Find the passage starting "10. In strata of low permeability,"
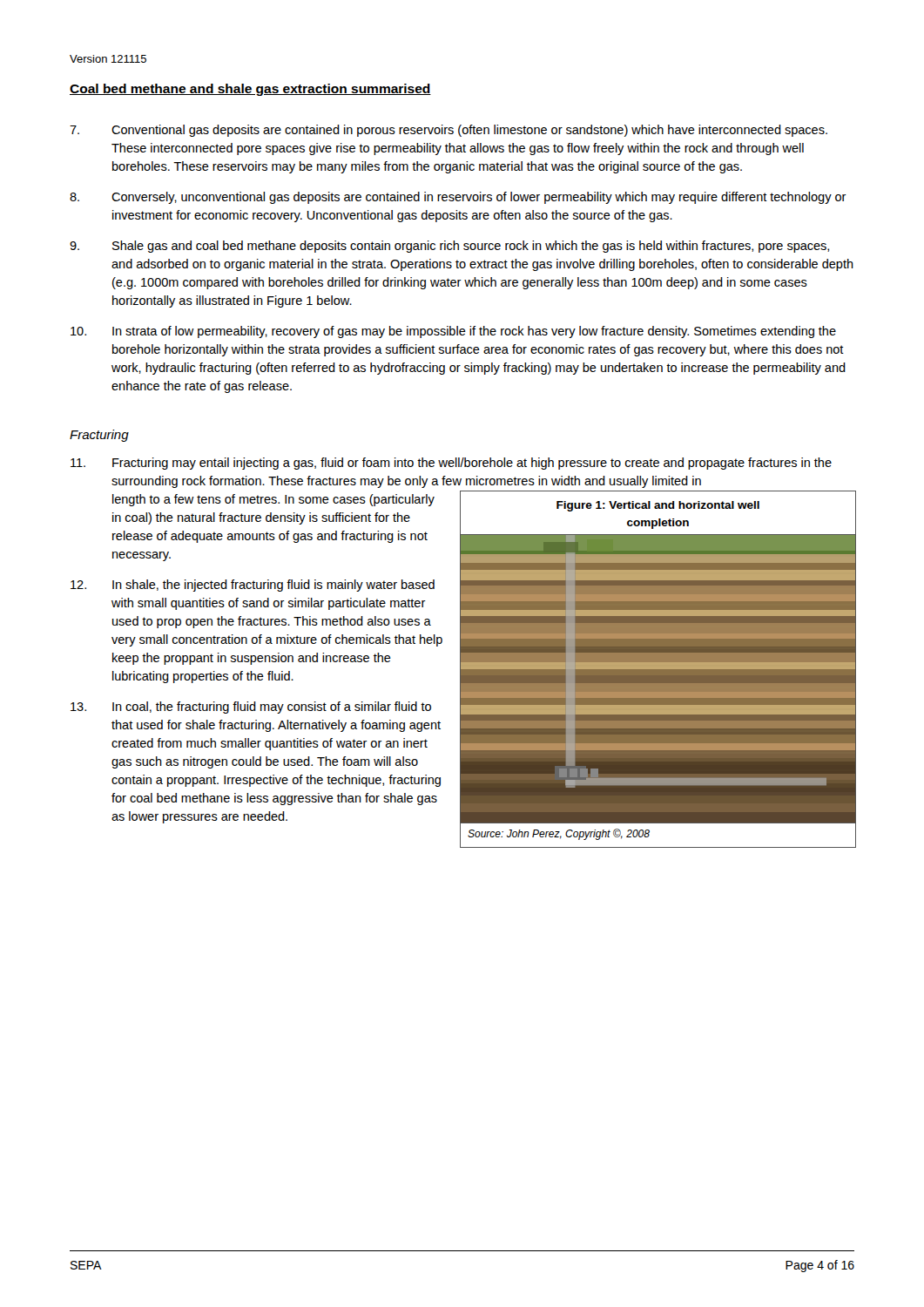Viewport: 924px width, 1307px height. coord(462,359)
